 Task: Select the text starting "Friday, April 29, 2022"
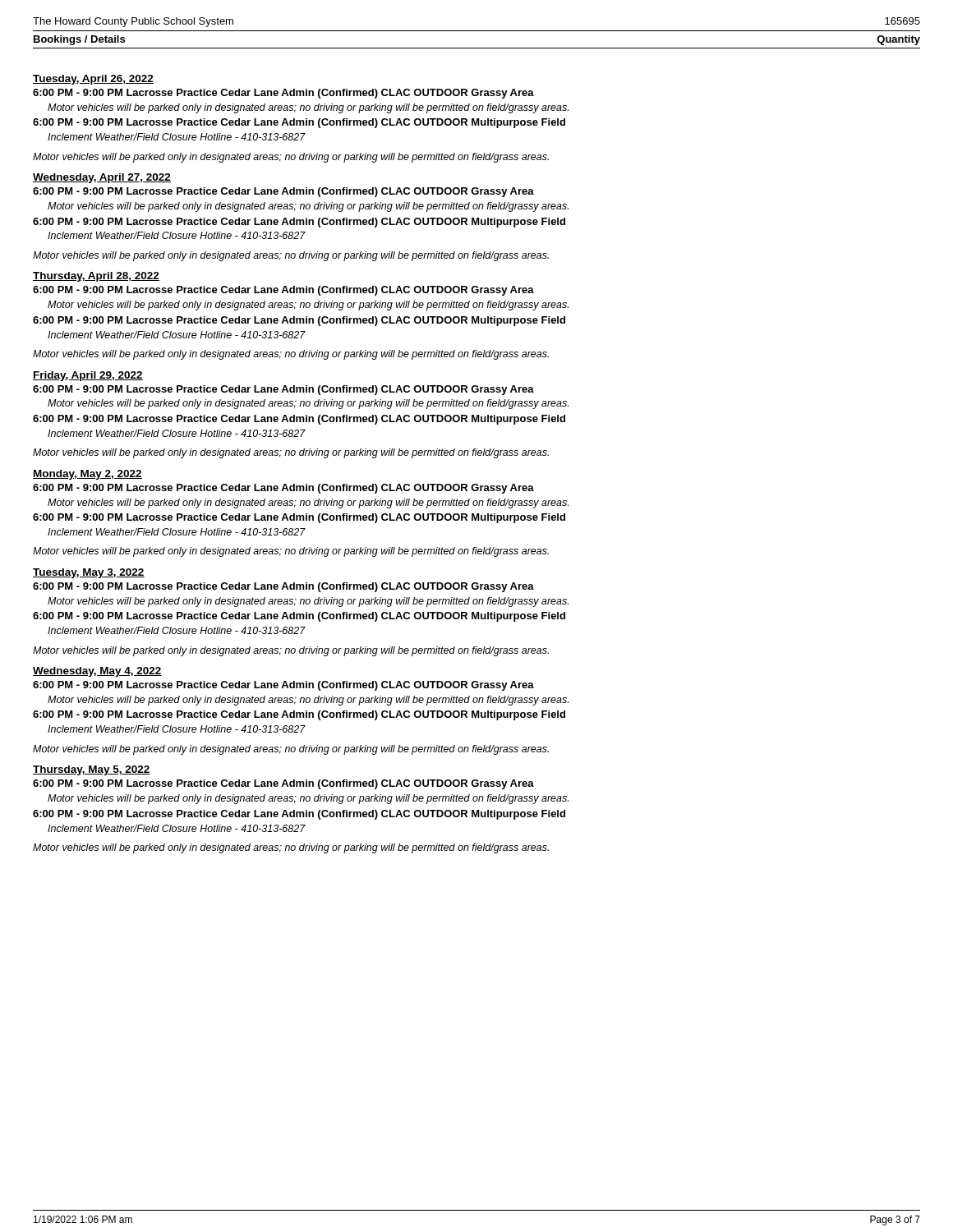(88, 375)
